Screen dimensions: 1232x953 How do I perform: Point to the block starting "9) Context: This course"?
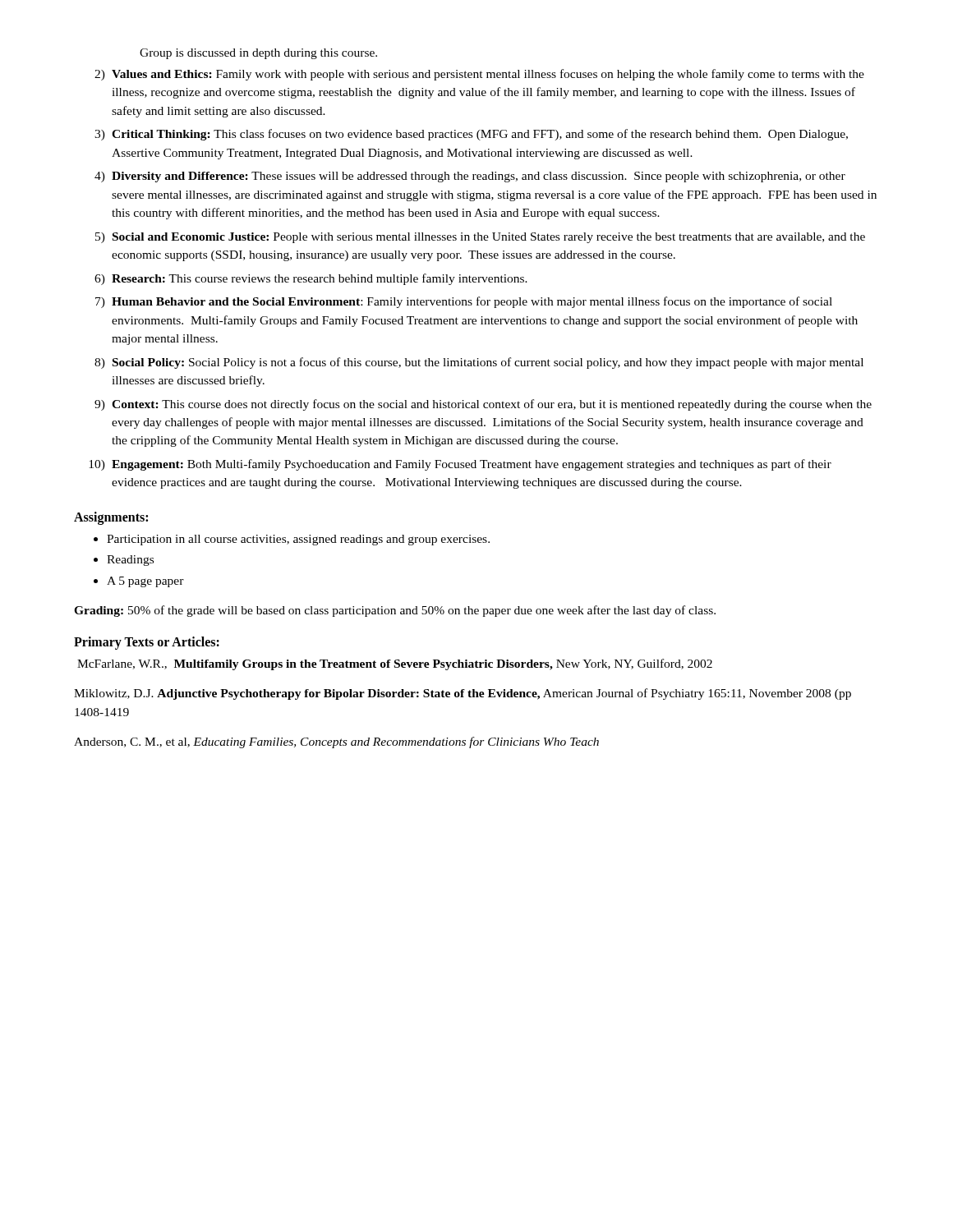[476, 422]
